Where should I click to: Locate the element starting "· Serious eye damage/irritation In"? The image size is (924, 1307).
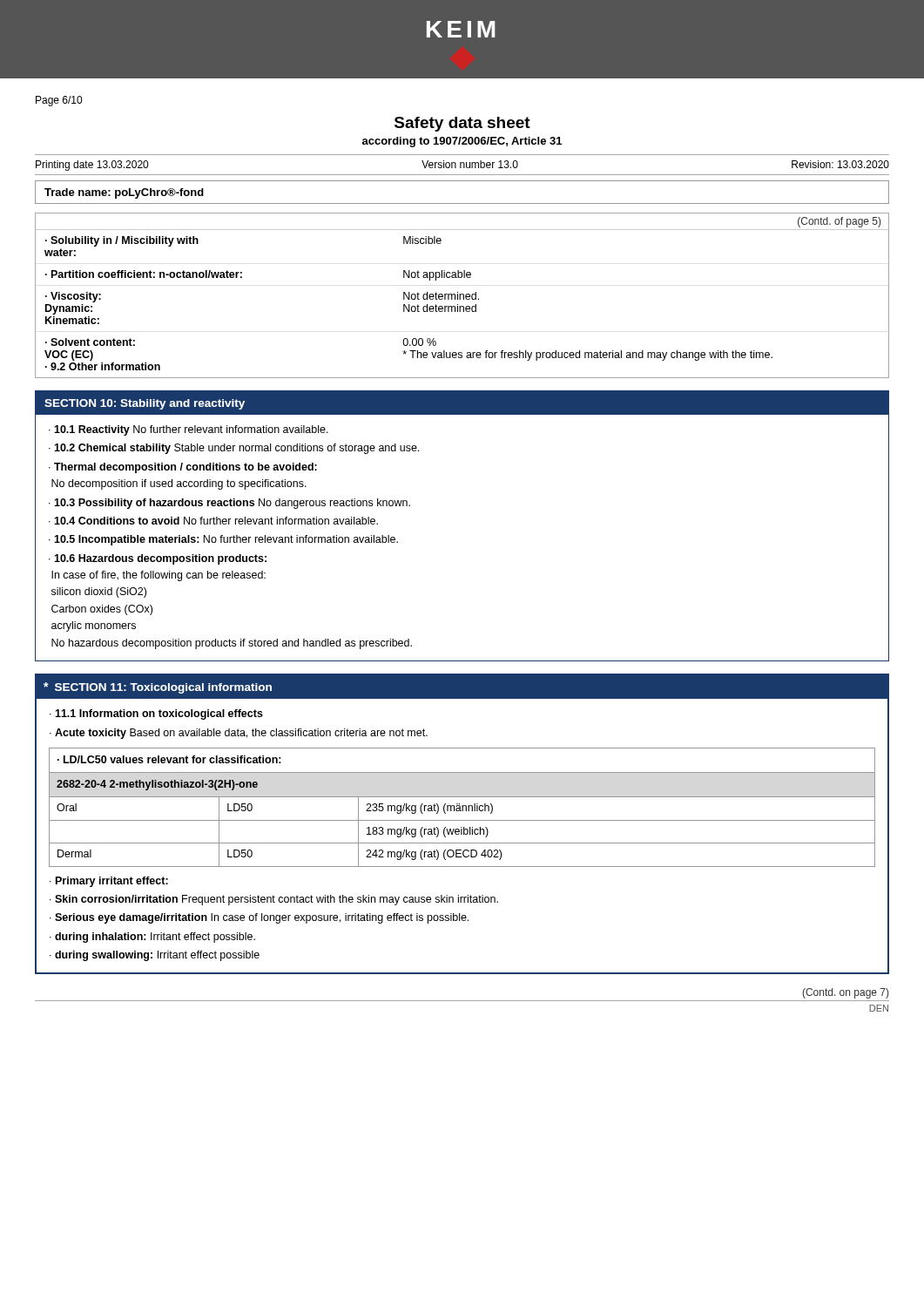(x=259, y=918)
